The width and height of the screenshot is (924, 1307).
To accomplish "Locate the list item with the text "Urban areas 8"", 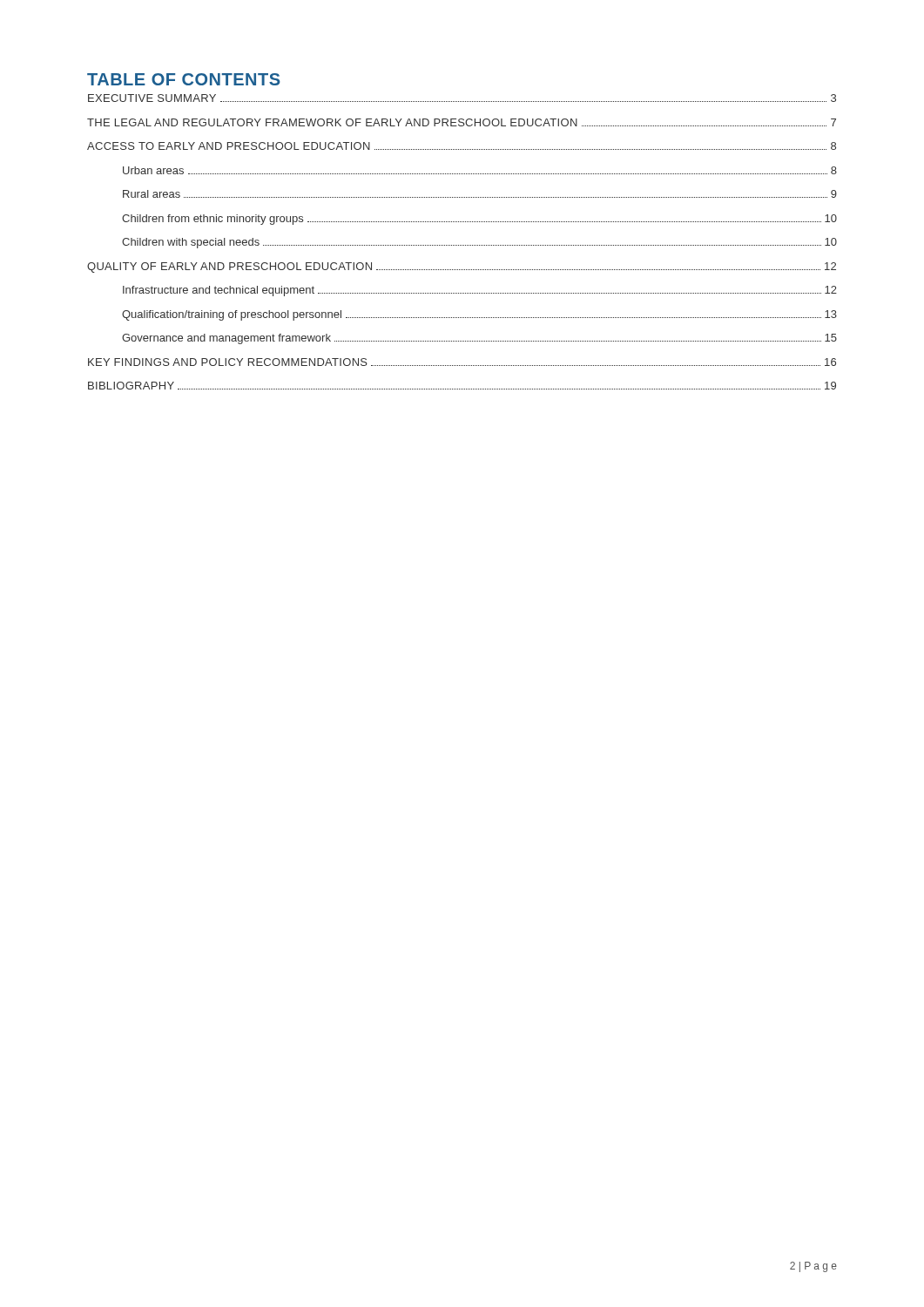I will [x=479, y=170].
